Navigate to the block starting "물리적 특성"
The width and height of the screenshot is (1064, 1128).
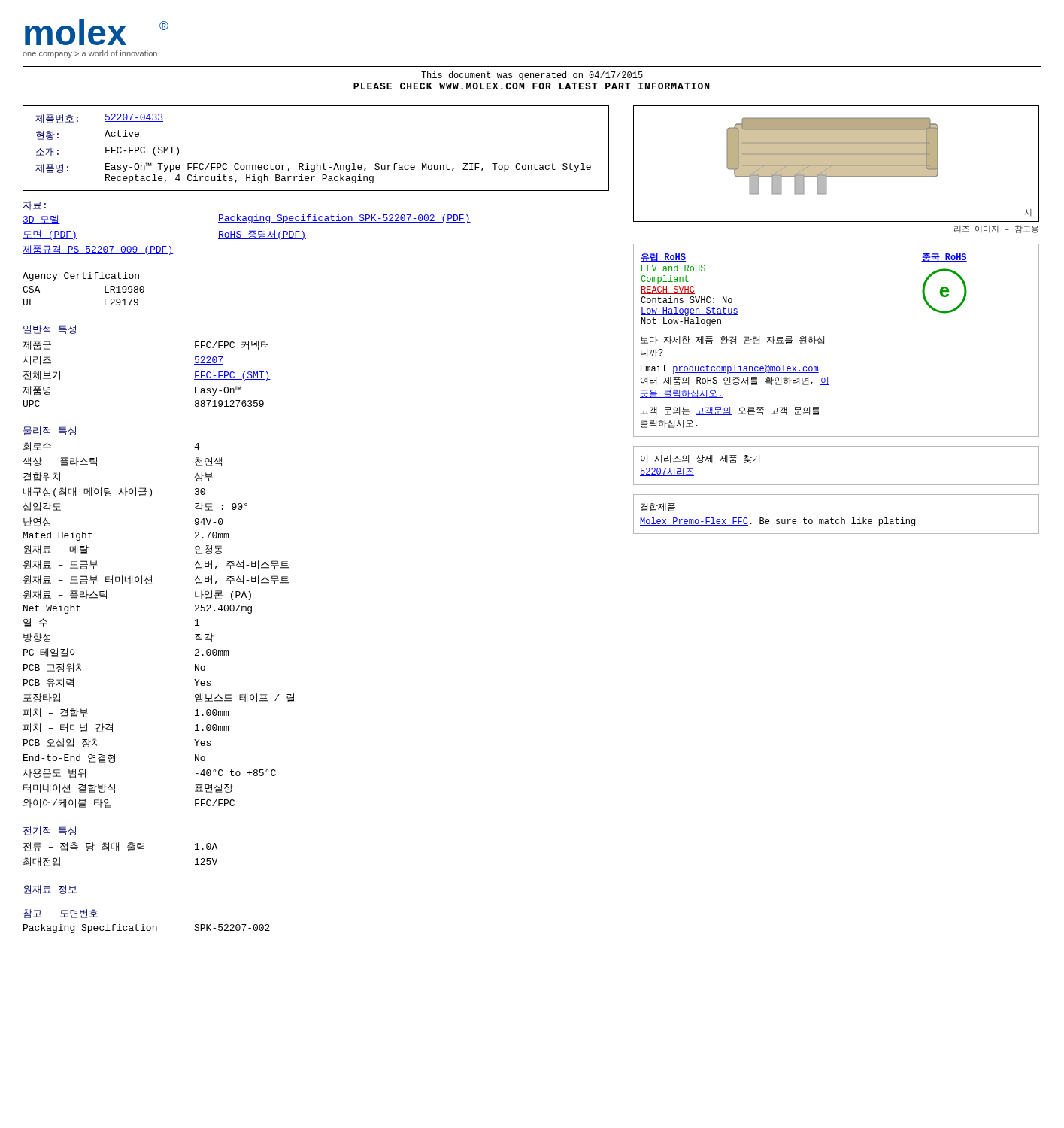coord(50,431)
